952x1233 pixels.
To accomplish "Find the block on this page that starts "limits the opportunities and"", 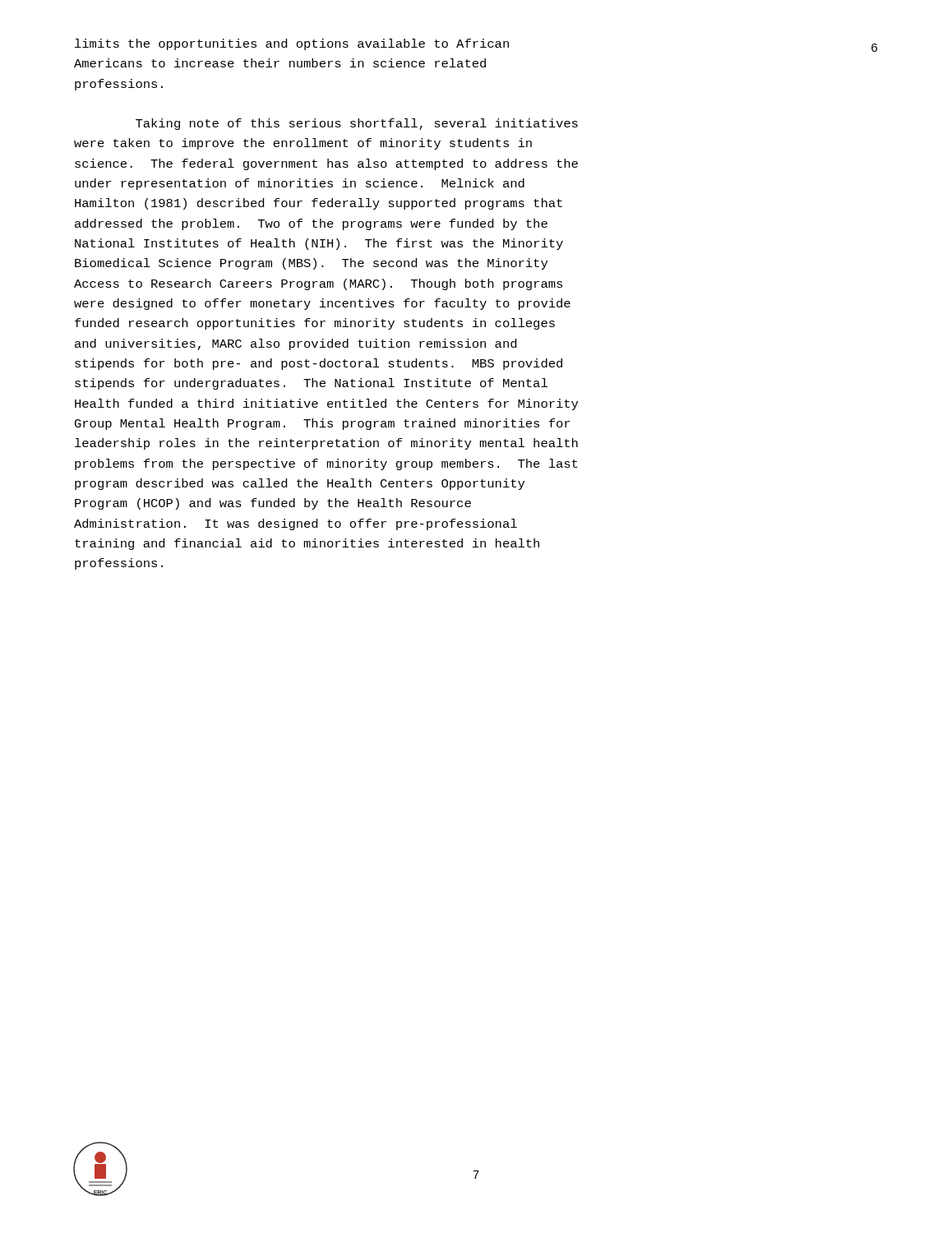I will (x=292, y=64).
